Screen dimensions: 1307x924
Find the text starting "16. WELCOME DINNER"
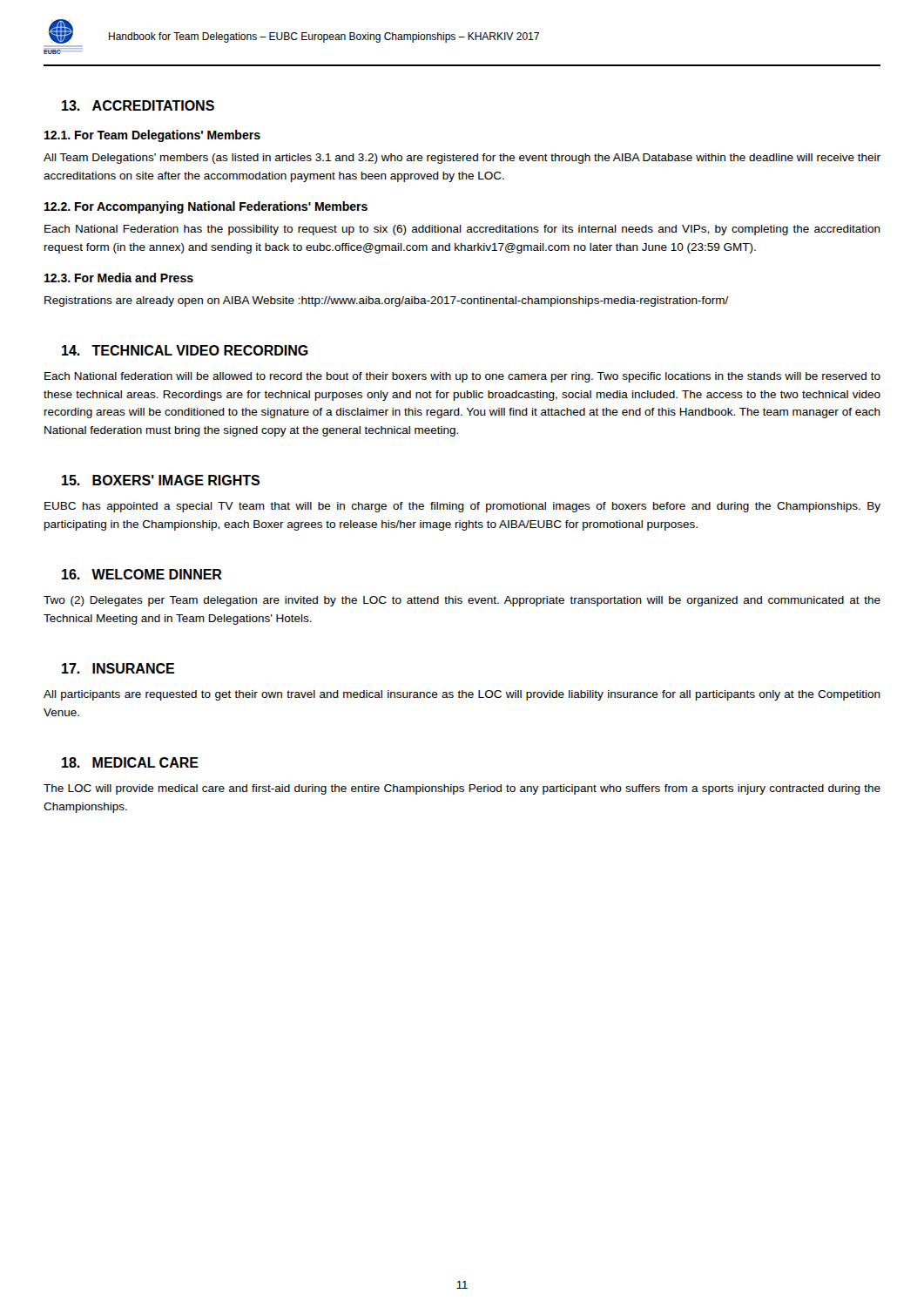(x=142, y=575)
